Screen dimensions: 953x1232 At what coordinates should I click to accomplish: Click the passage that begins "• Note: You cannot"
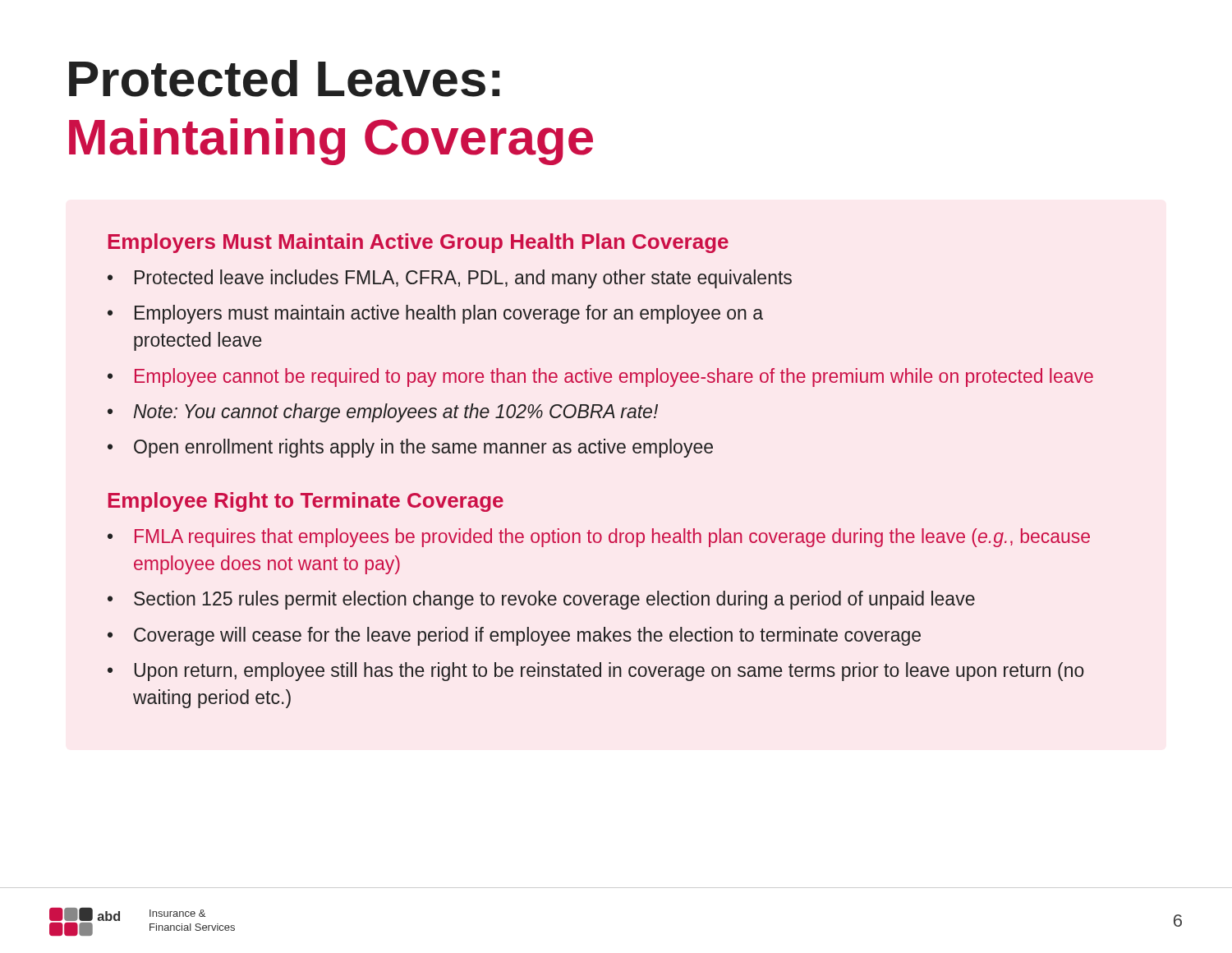coord(616,412)
